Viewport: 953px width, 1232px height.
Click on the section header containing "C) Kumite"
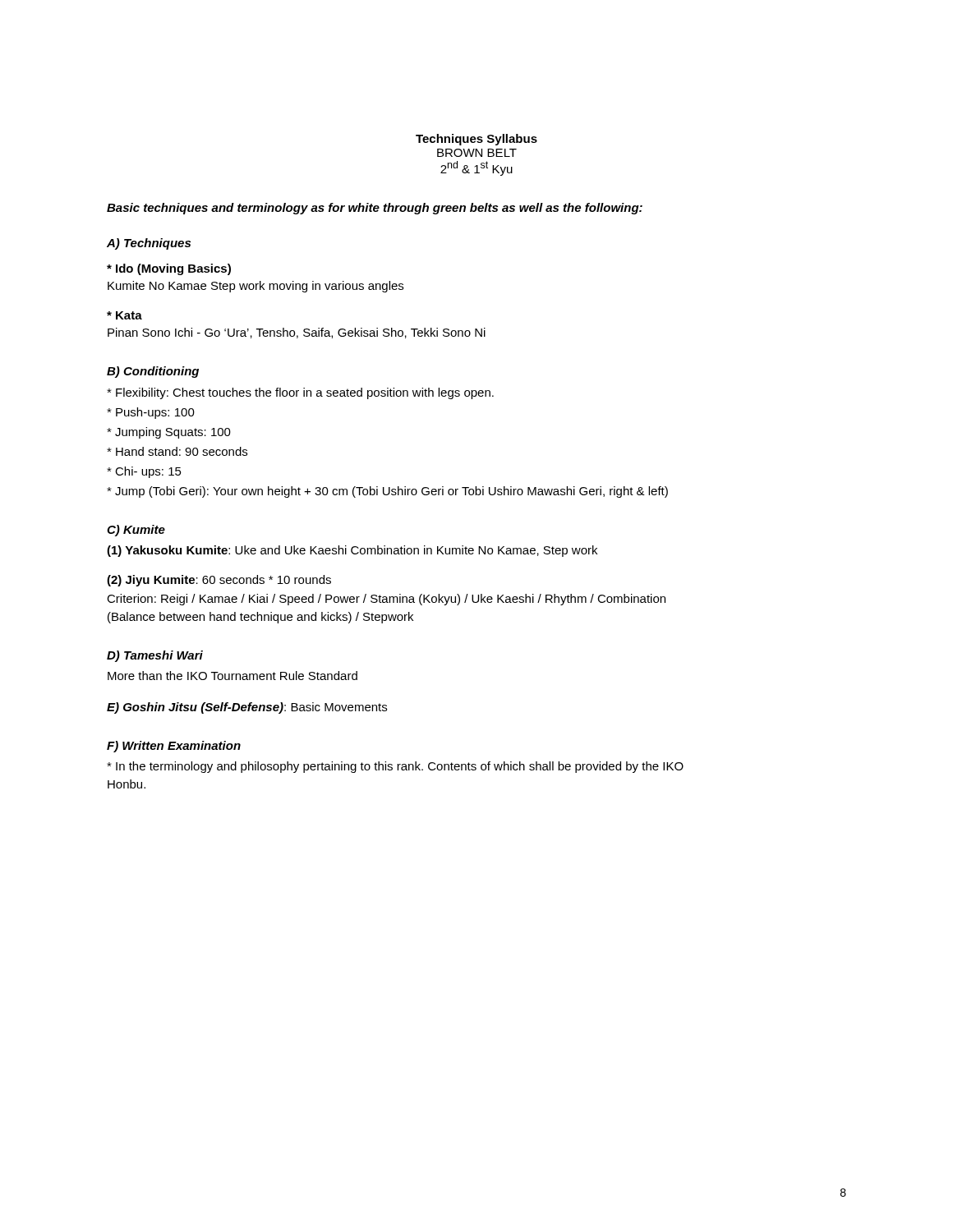point(136,529)
